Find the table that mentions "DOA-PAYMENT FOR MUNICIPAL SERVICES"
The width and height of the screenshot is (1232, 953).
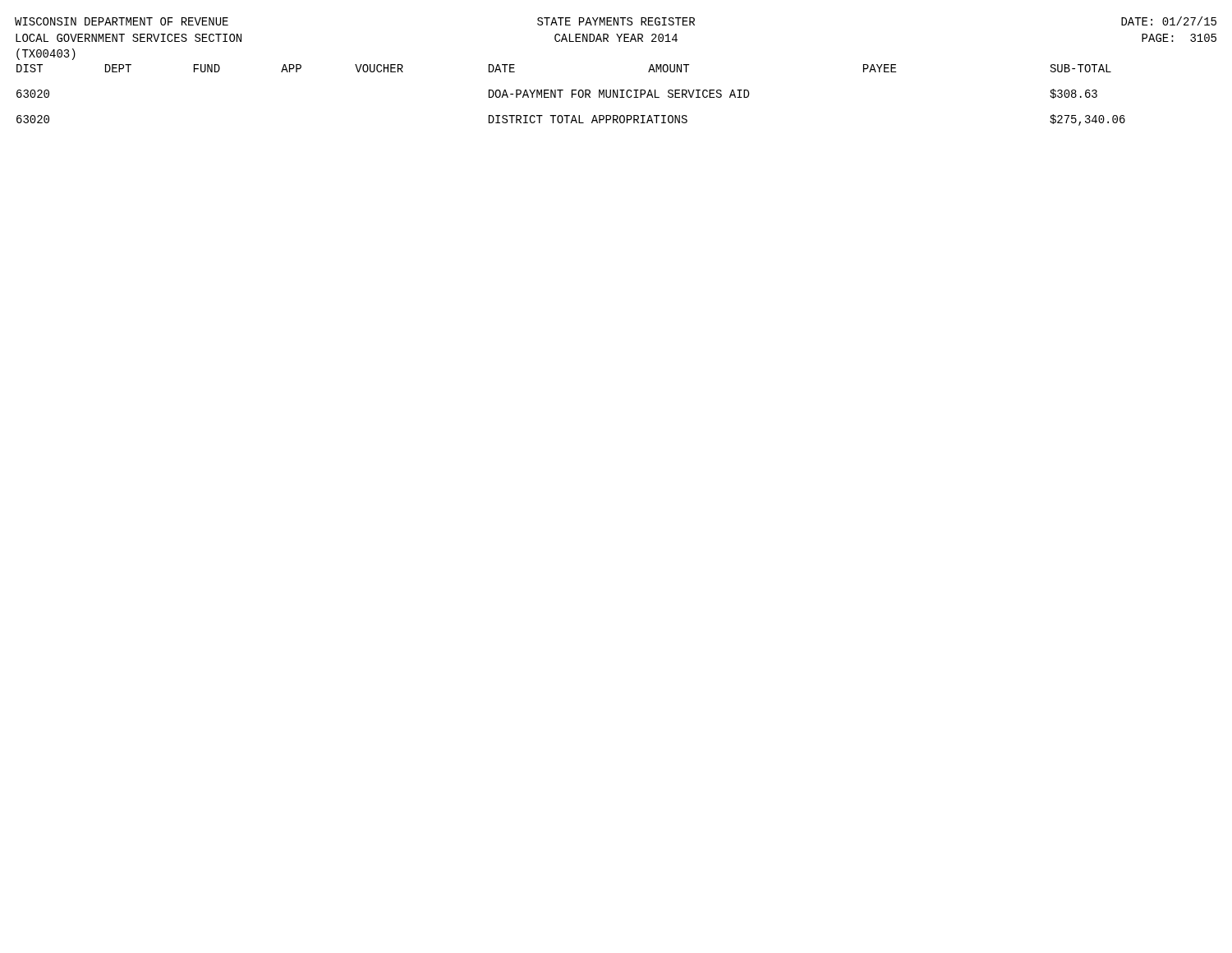(x=614, y=94)
